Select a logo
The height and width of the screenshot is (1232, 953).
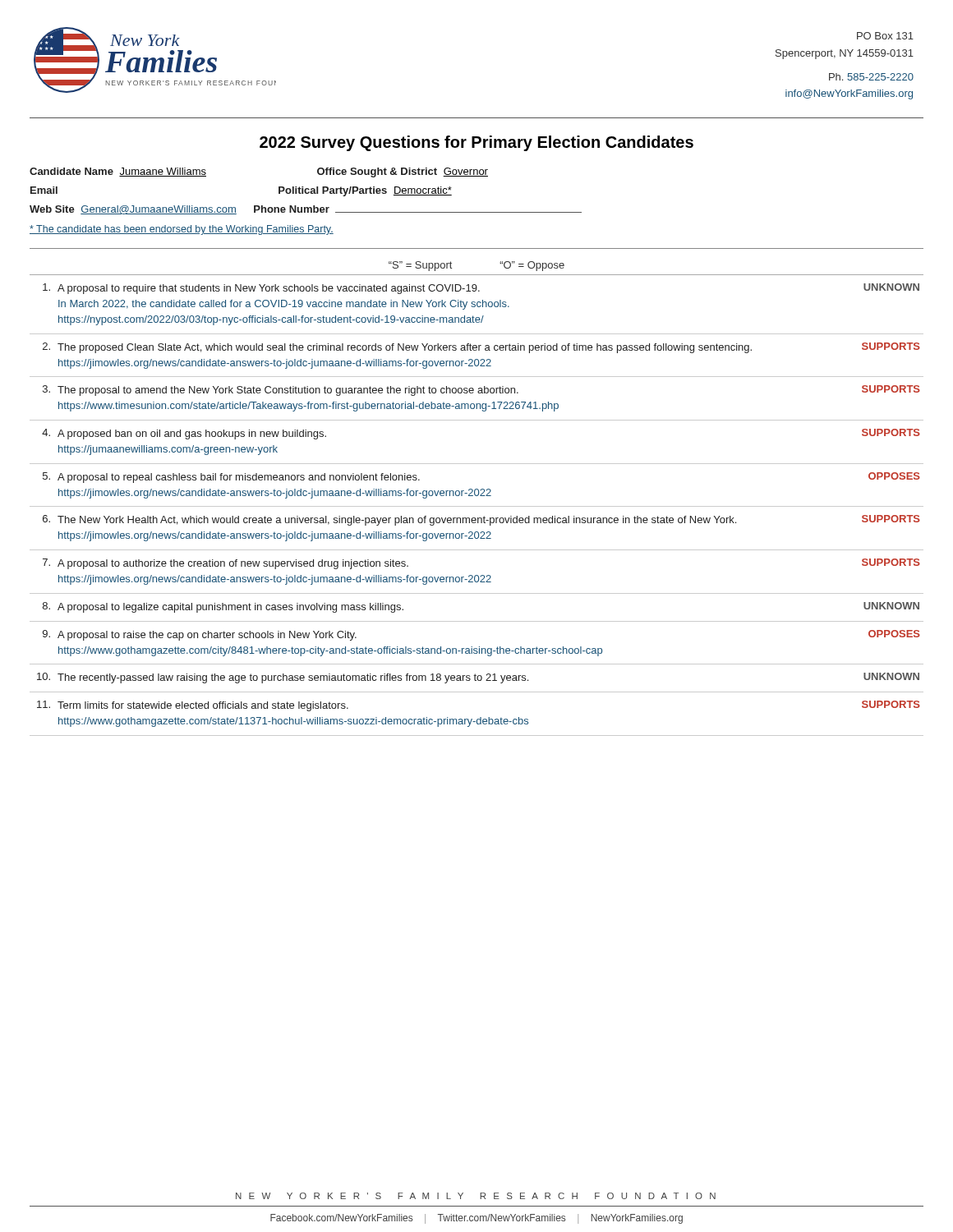coord(153,60)
